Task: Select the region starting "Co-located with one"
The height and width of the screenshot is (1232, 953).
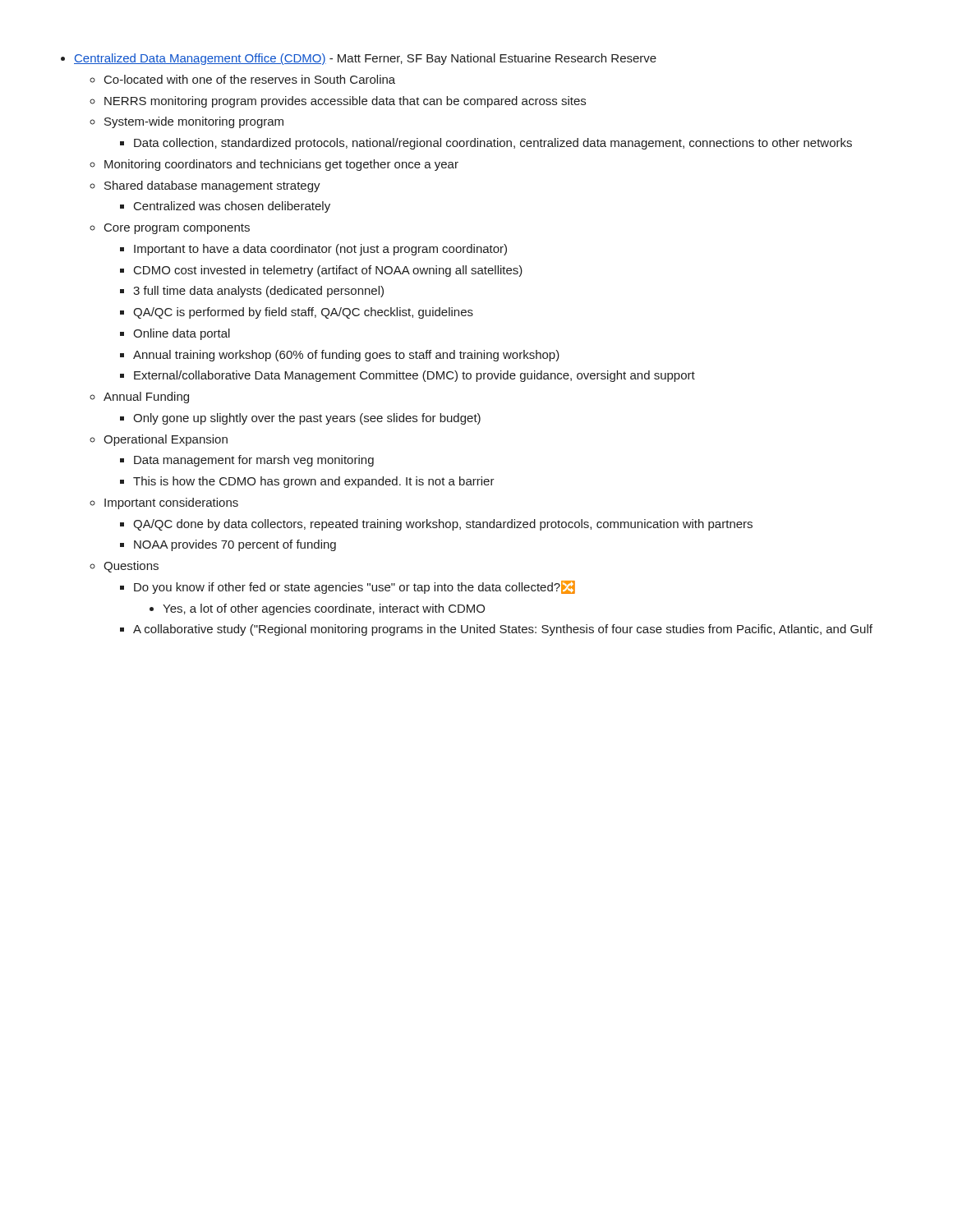Action: [249, 79]
